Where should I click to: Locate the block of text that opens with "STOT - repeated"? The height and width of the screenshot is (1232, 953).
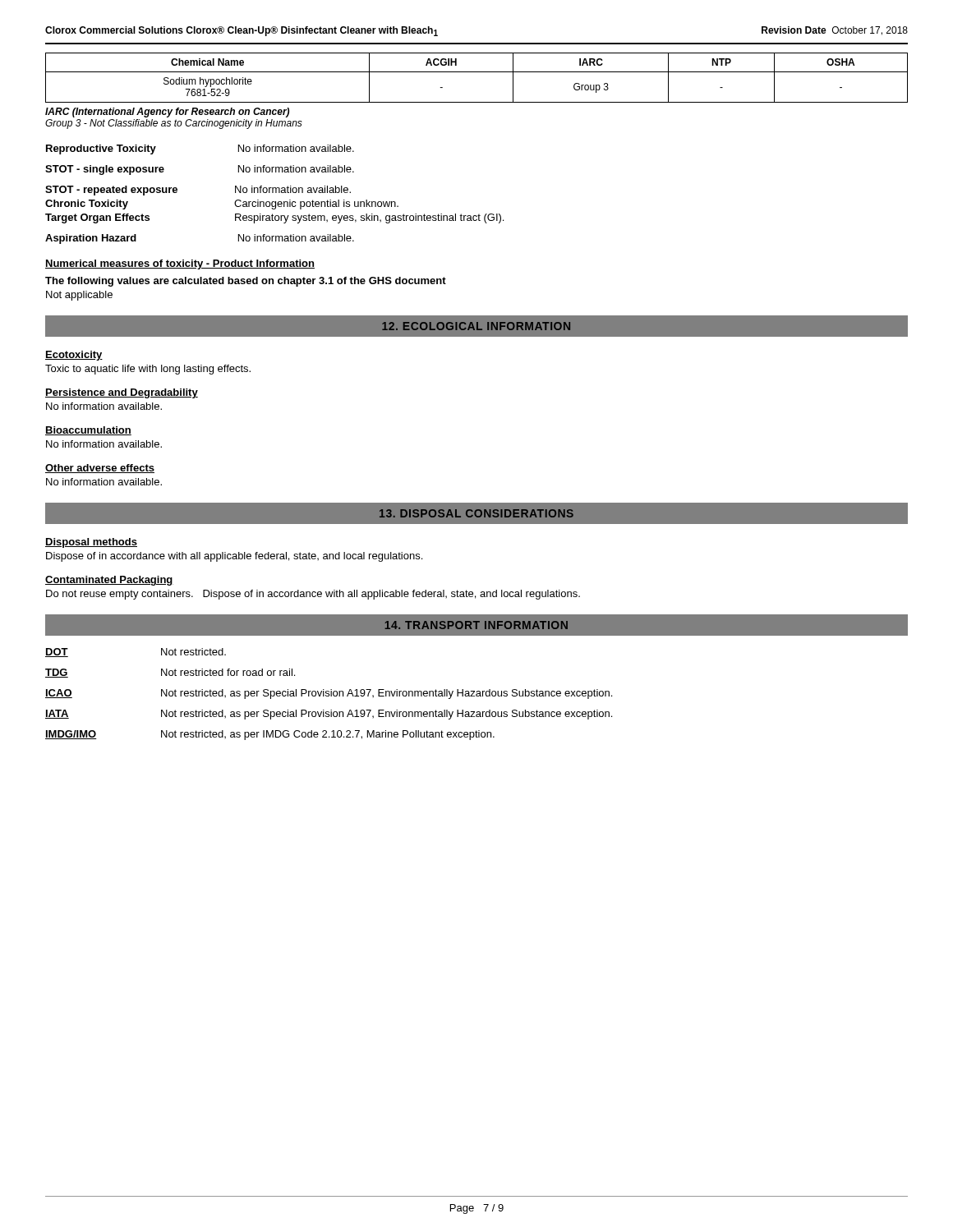point(476,204)
